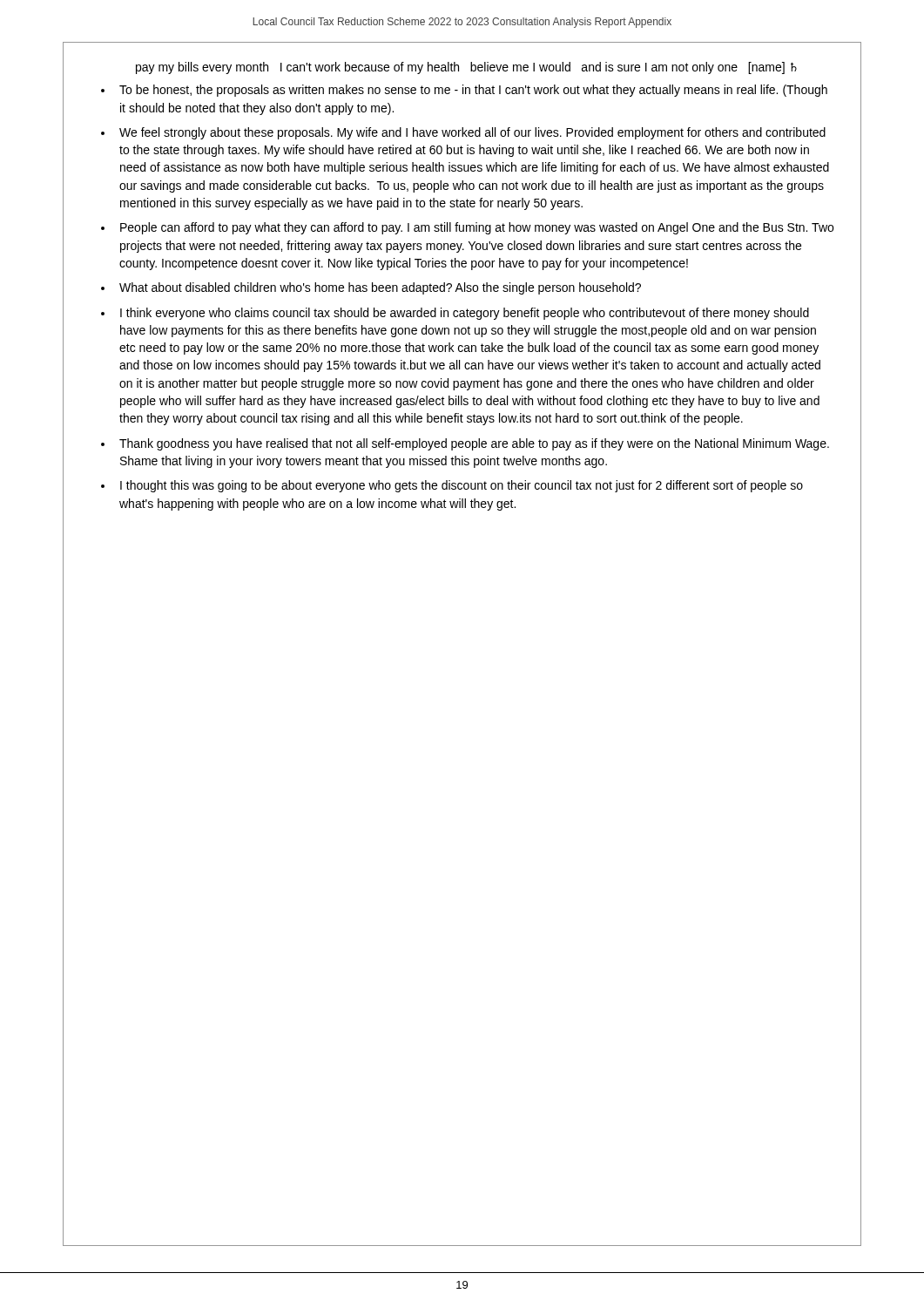Select the text block starting "Thank goodness you have realised that not"
This screenshot has height=1307, width=924.
click(475, 452)
